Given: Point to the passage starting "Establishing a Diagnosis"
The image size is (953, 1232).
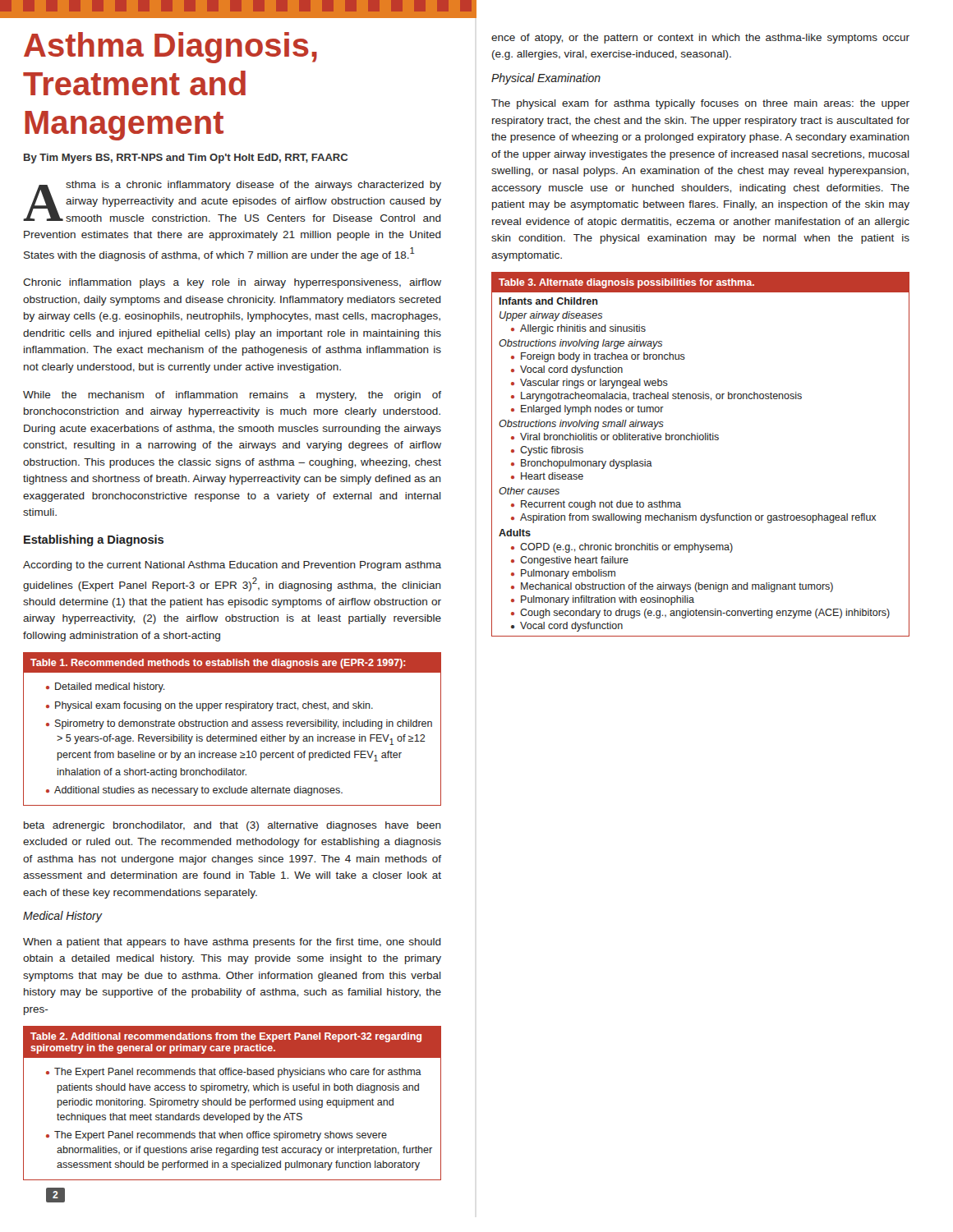Looking at the screenshot, I should click(x=94, y=540).
